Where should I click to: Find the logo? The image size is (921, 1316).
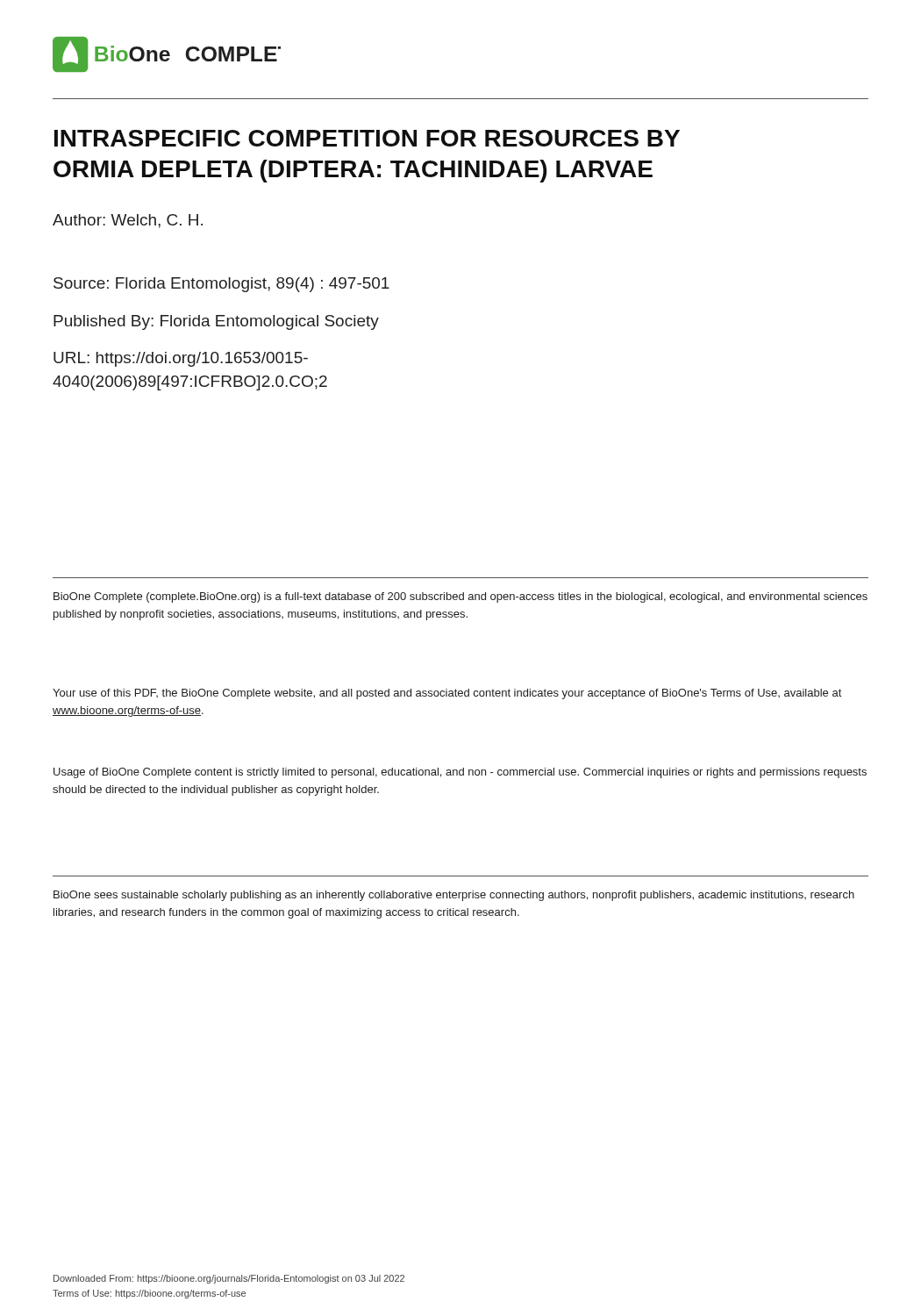[460, 54]
